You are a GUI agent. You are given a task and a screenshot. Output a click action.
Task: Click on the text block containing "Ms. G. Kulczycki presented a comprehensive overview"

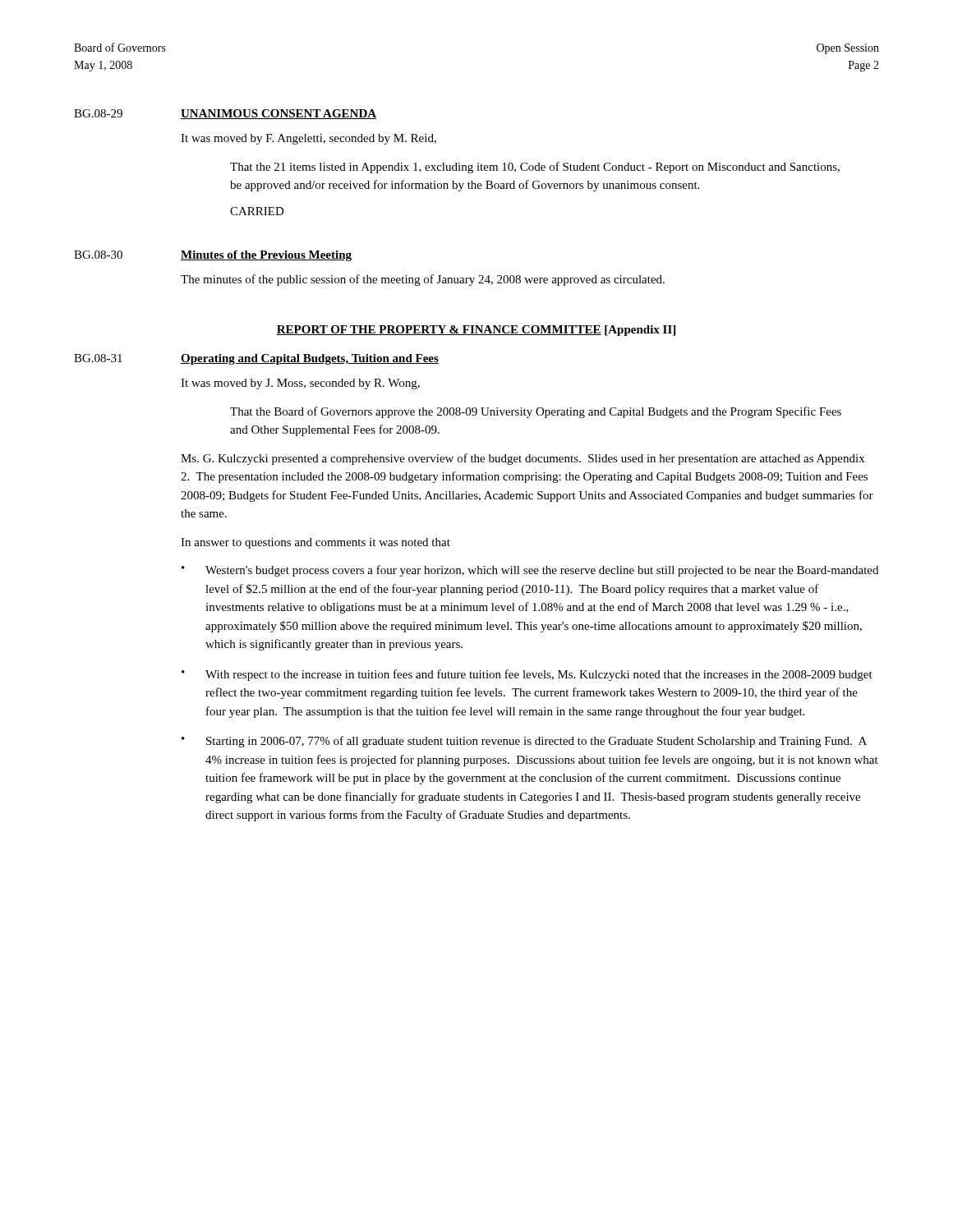(x=527, y=486)
